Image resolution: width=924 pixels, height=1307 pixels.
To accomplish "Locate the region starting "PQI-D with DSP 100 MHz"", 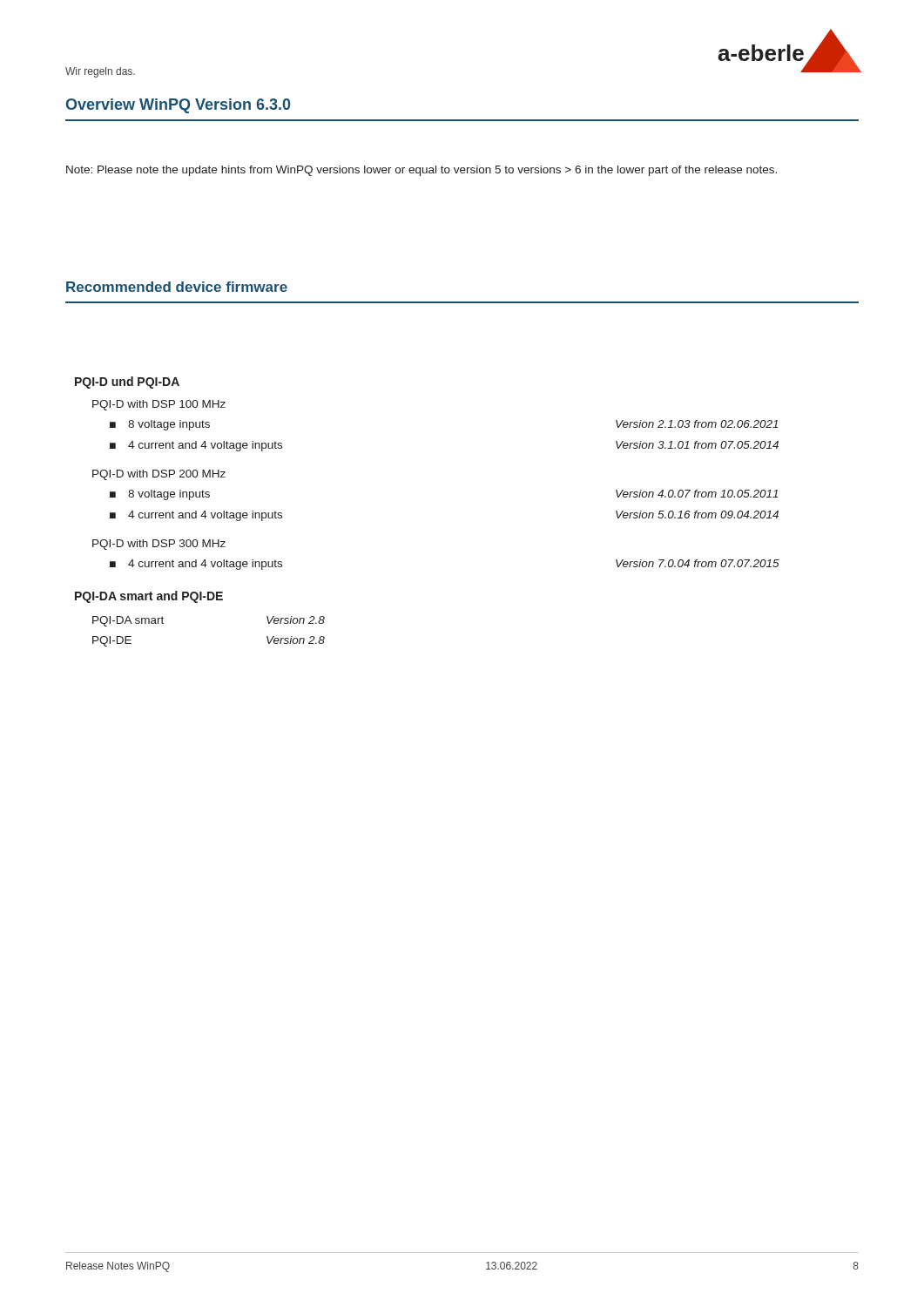I will 159,404.
